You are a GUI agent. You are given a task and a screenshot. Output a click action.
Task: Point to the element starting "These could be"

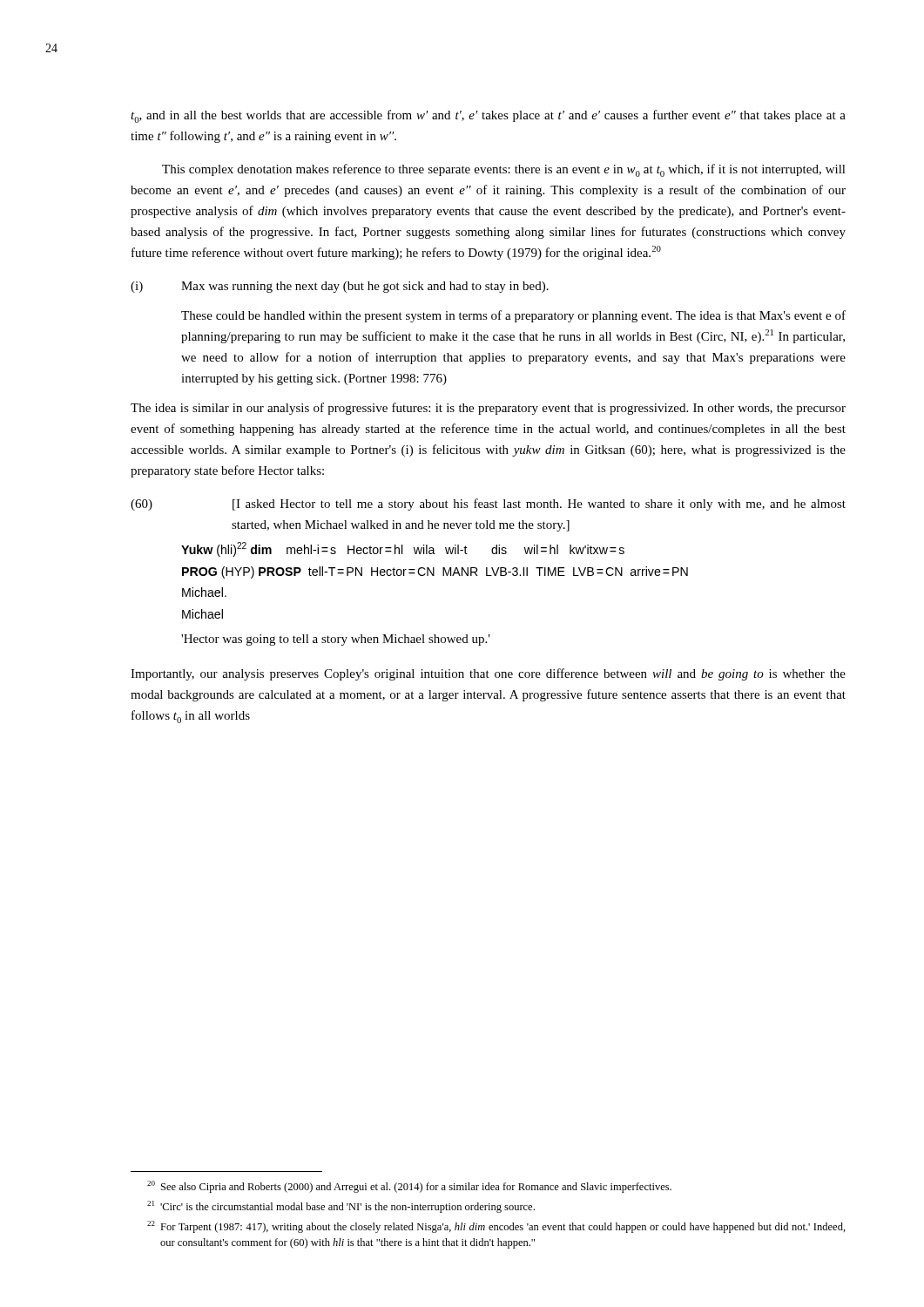click(x=513, y=347)
